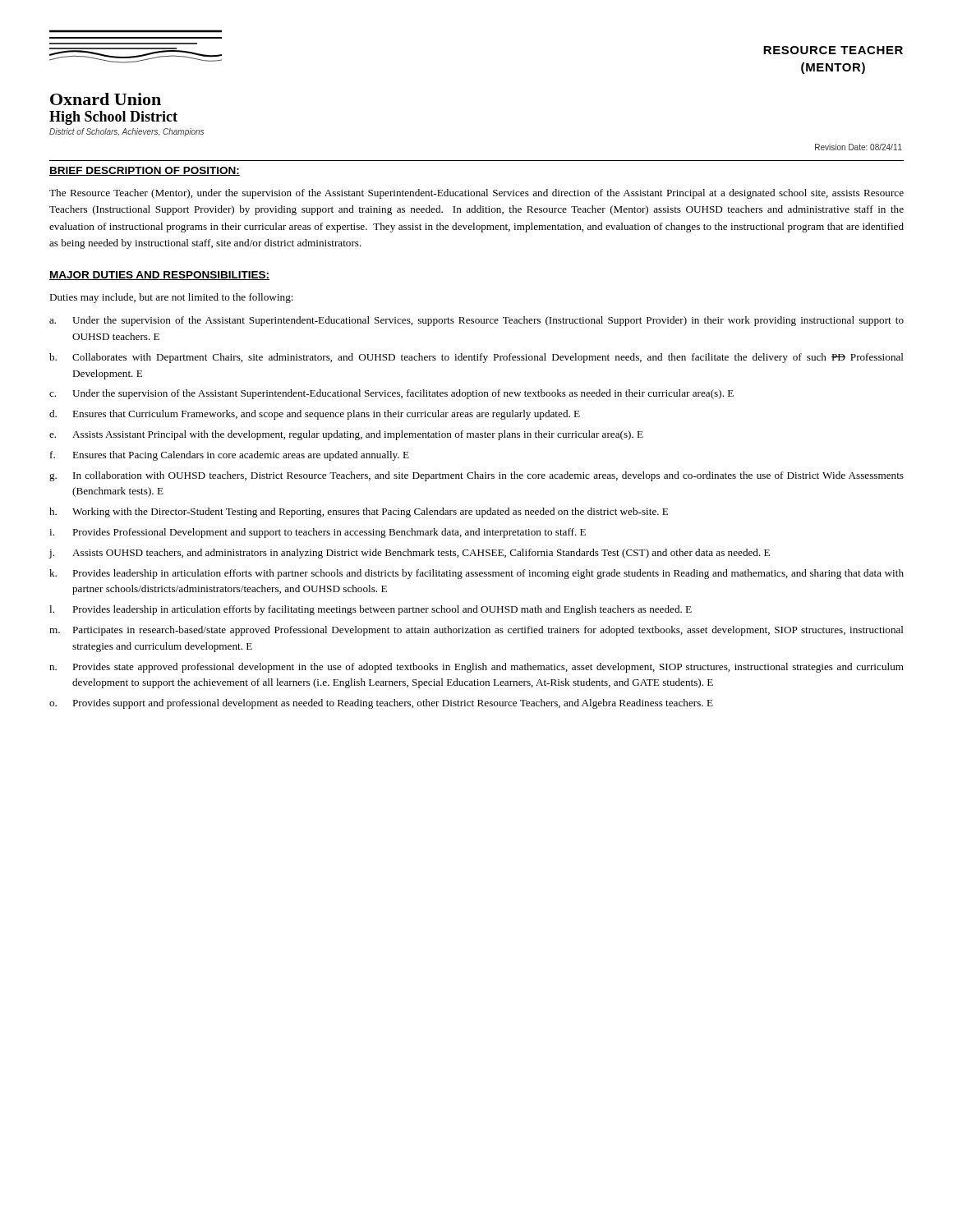Point to the block beginning "a. Under the supervision of the"
Viewport: 953px width, 1232px height.
[x=476, y=329]
